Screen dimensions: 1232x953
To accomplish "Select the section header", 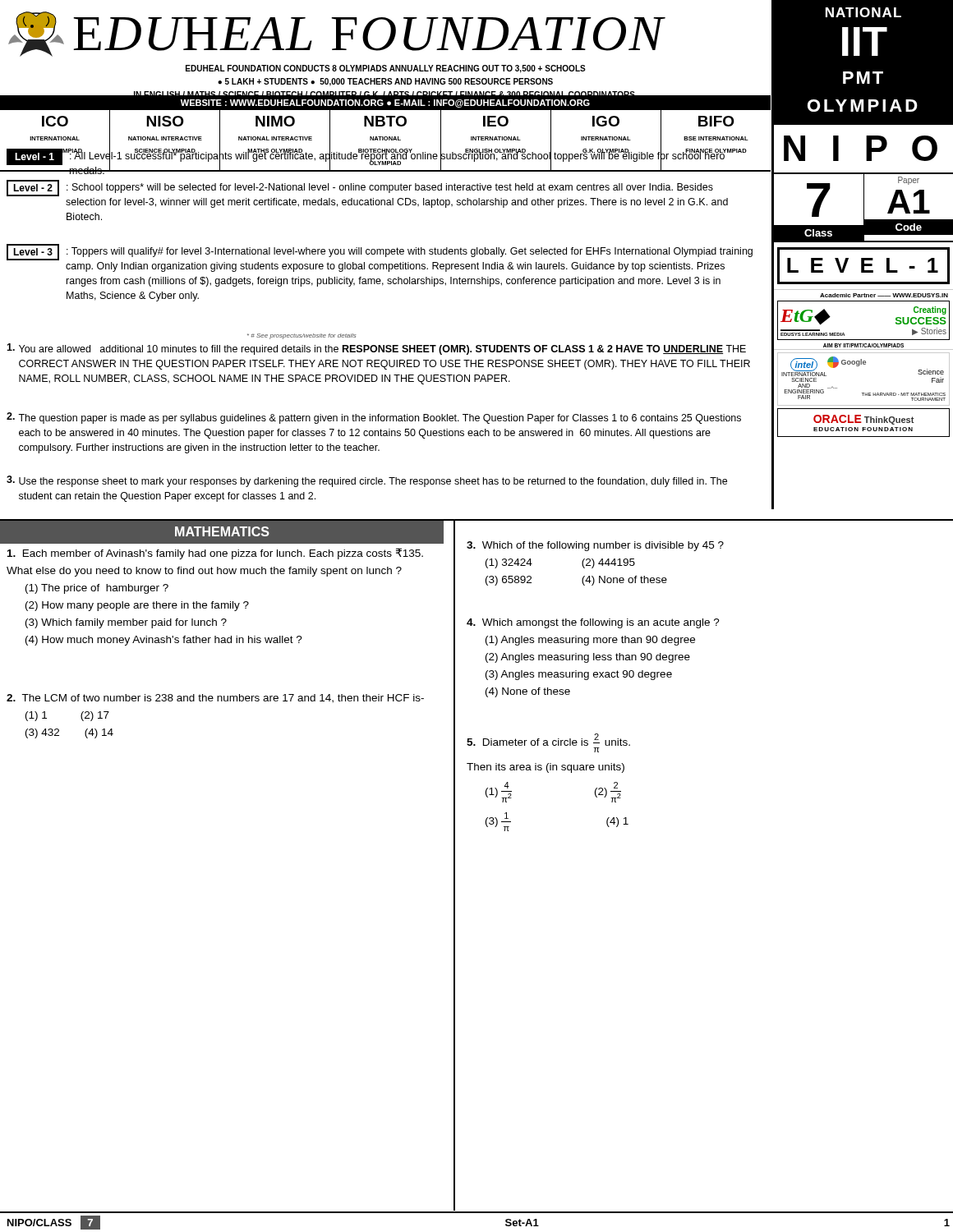I will 222,532.
